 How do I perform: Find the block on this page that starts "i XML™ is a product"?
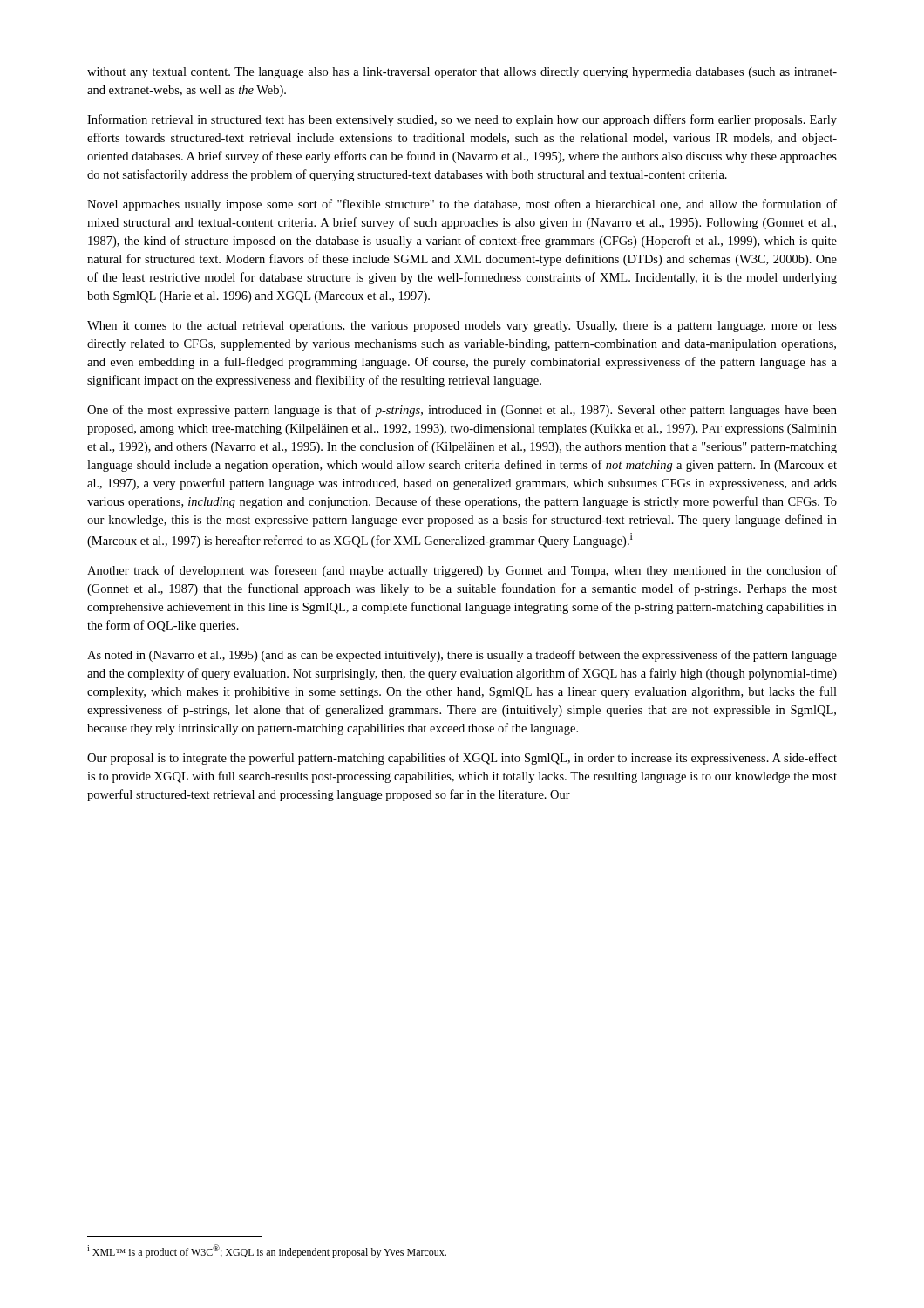267,1251
